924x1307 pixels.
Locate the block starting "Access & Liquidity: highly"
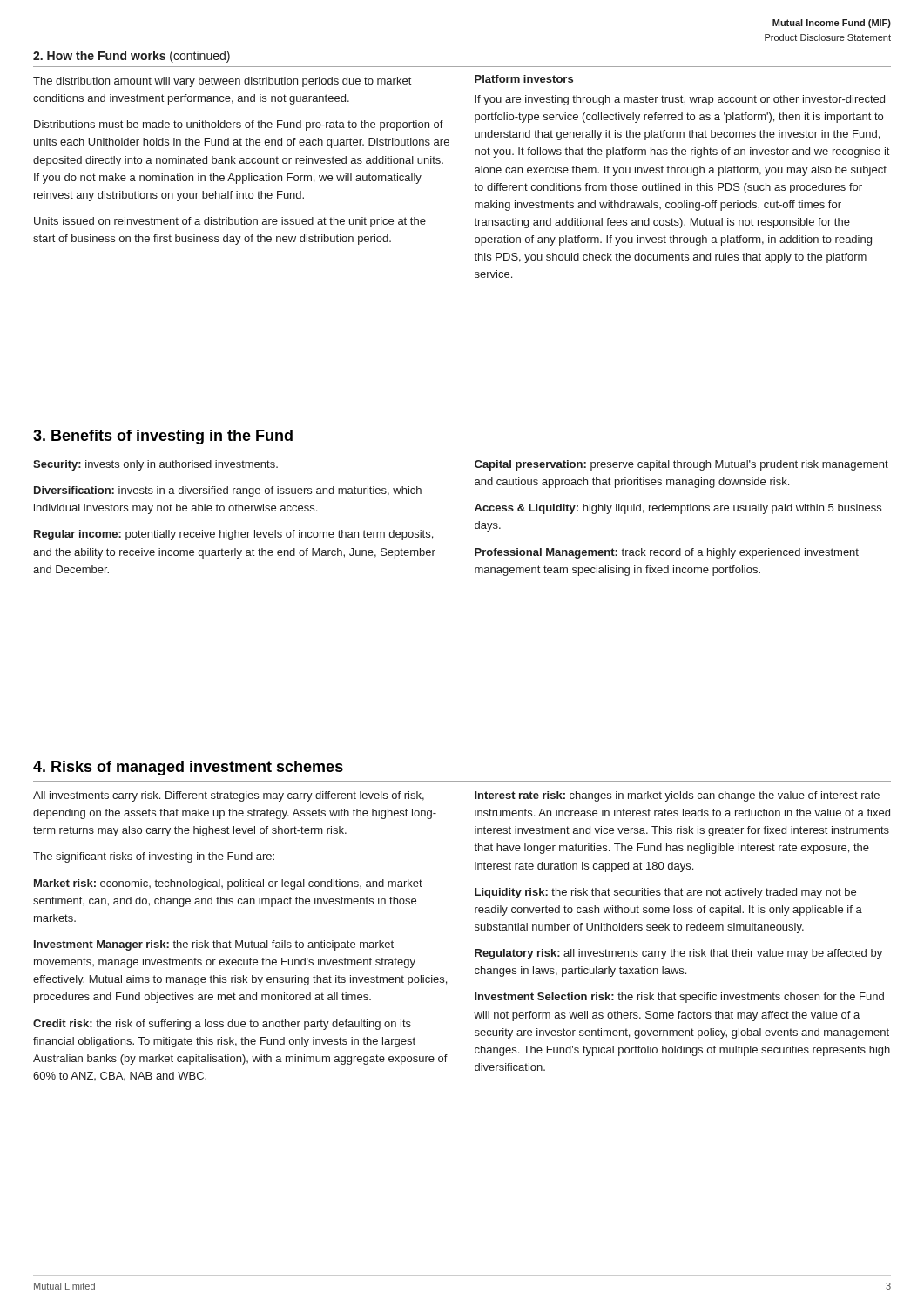coord(683,517)
